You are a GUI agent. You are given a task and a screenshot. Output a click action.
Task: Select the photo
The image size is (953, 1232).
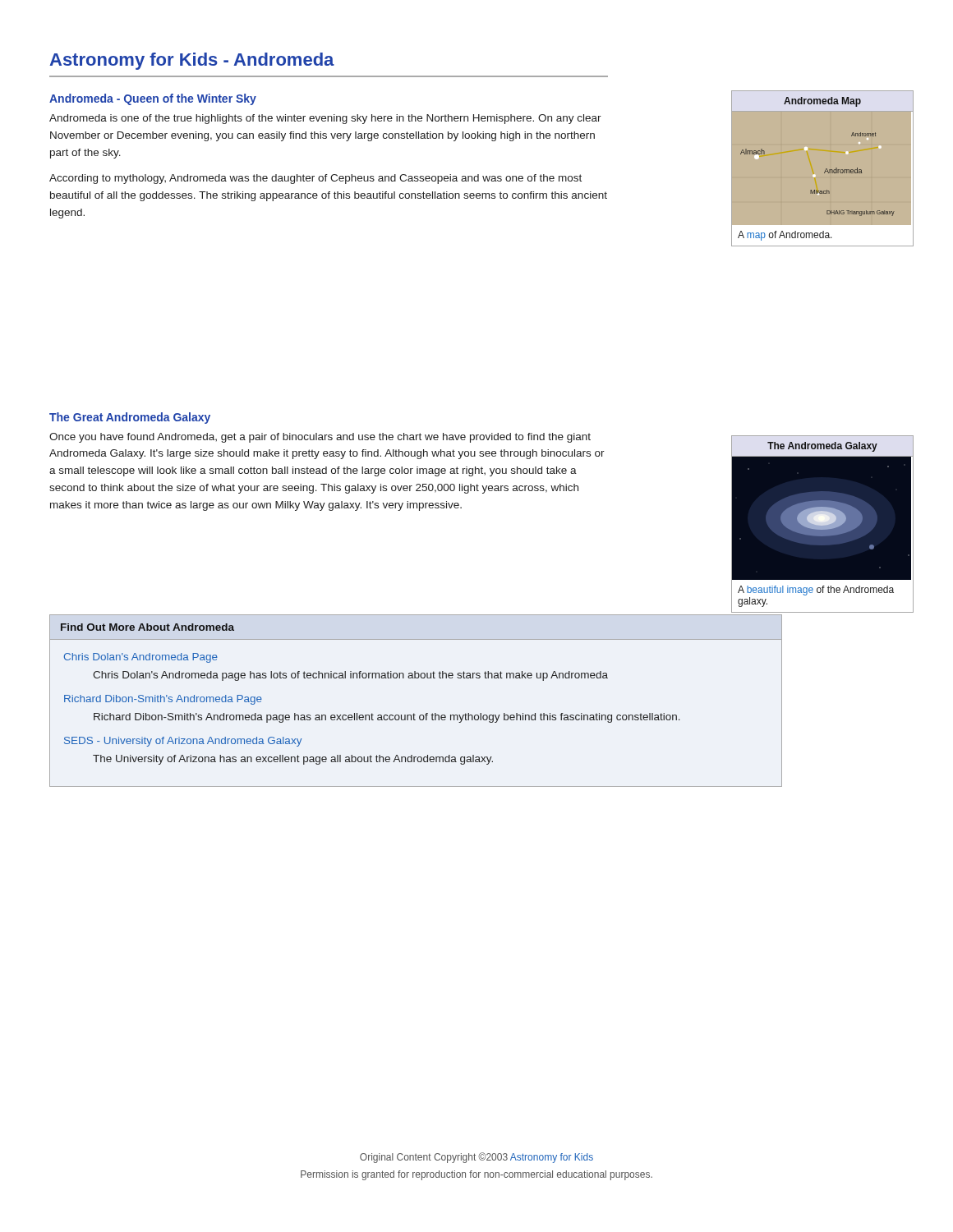(x=822, y=524)
